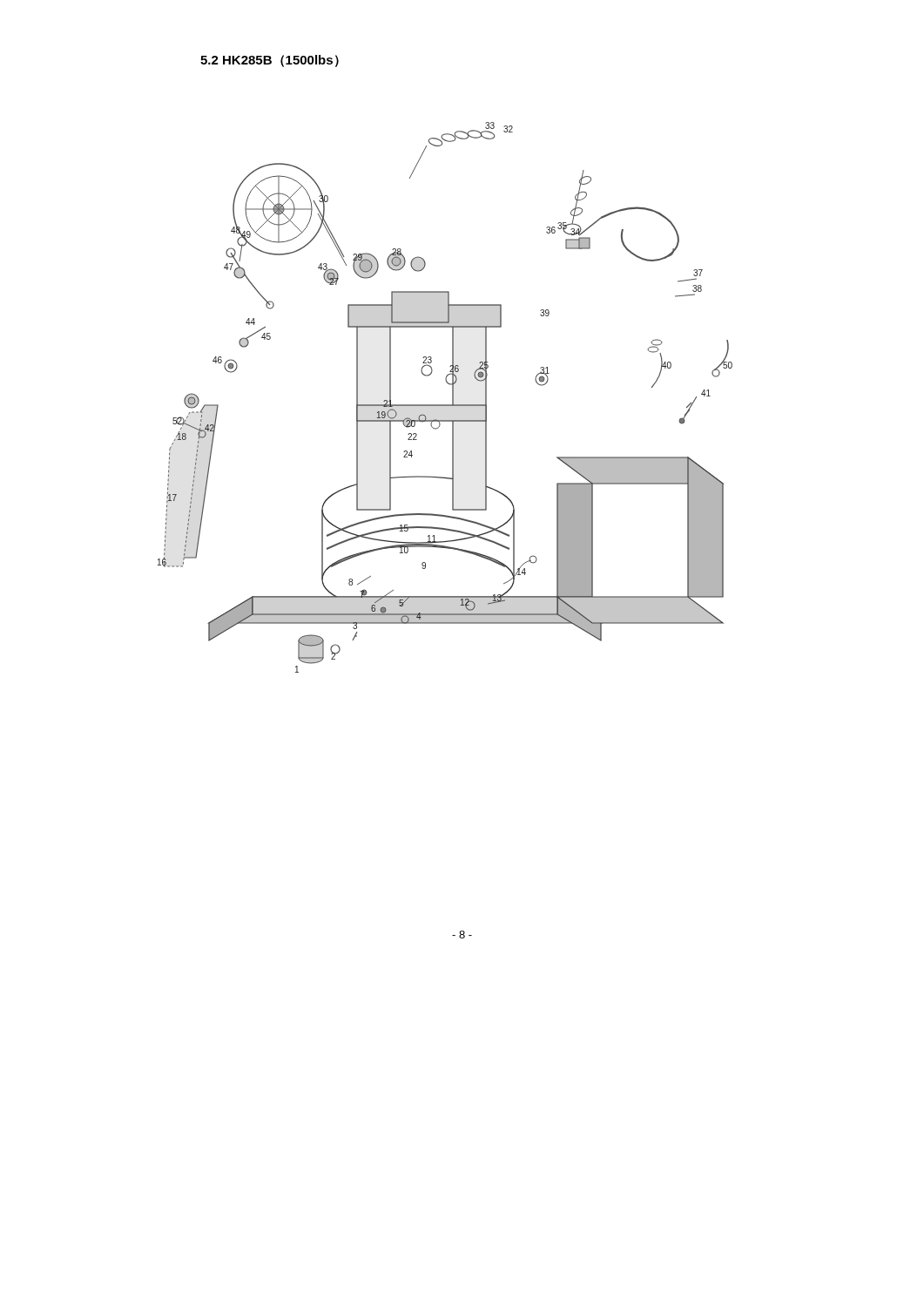This screenshot has height=1307, width=924.
Task: Locate the engineering diagram
Action: [453, 388]
